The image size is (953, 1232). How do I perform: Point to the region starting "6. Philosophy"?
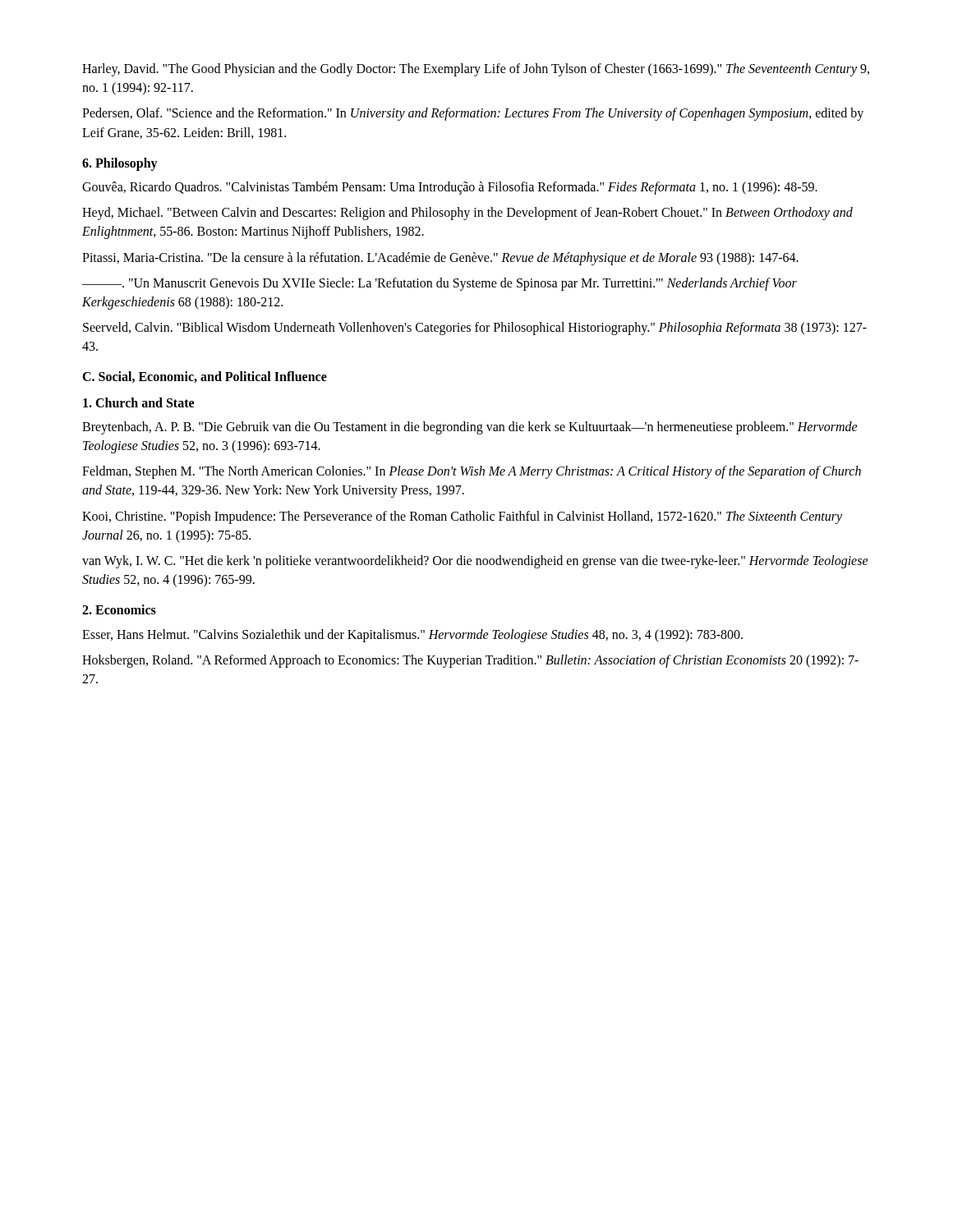(x=120, y=163)
